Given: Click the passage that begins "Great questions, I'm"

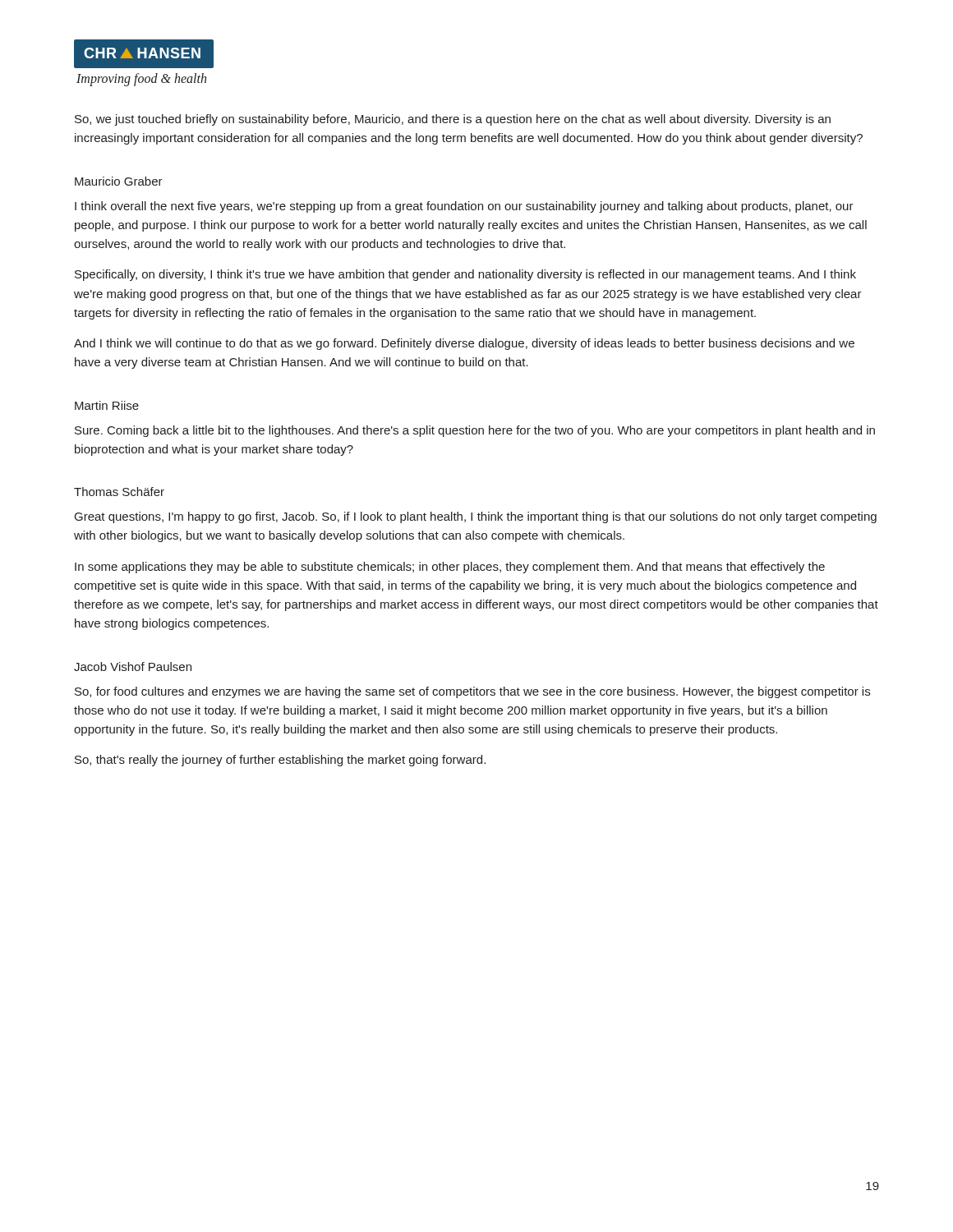Looking at the screenshot, I should (475, 526).
